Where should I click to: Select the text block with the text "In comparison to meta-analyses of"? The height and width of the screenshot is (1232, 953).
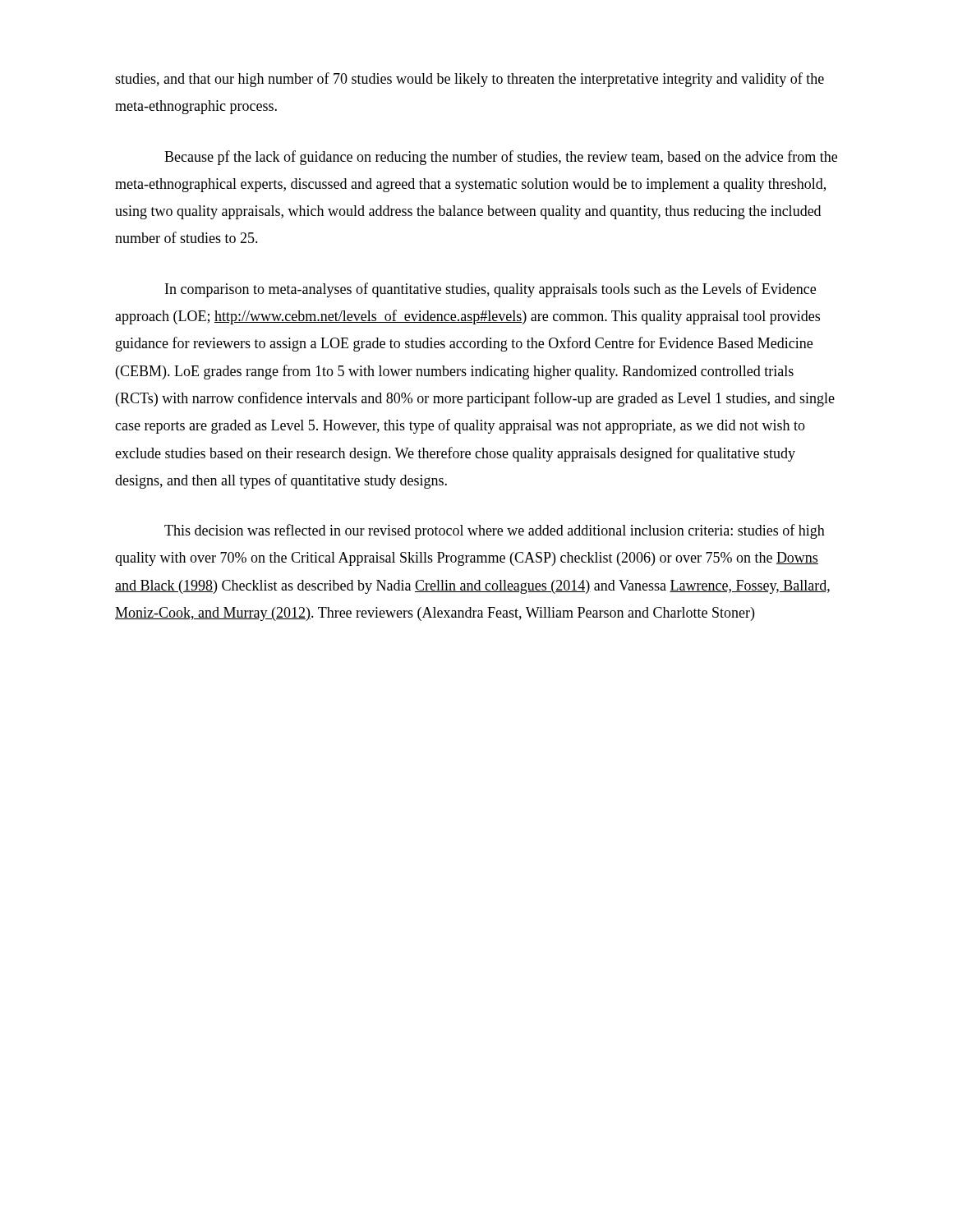tap(475, 385)
